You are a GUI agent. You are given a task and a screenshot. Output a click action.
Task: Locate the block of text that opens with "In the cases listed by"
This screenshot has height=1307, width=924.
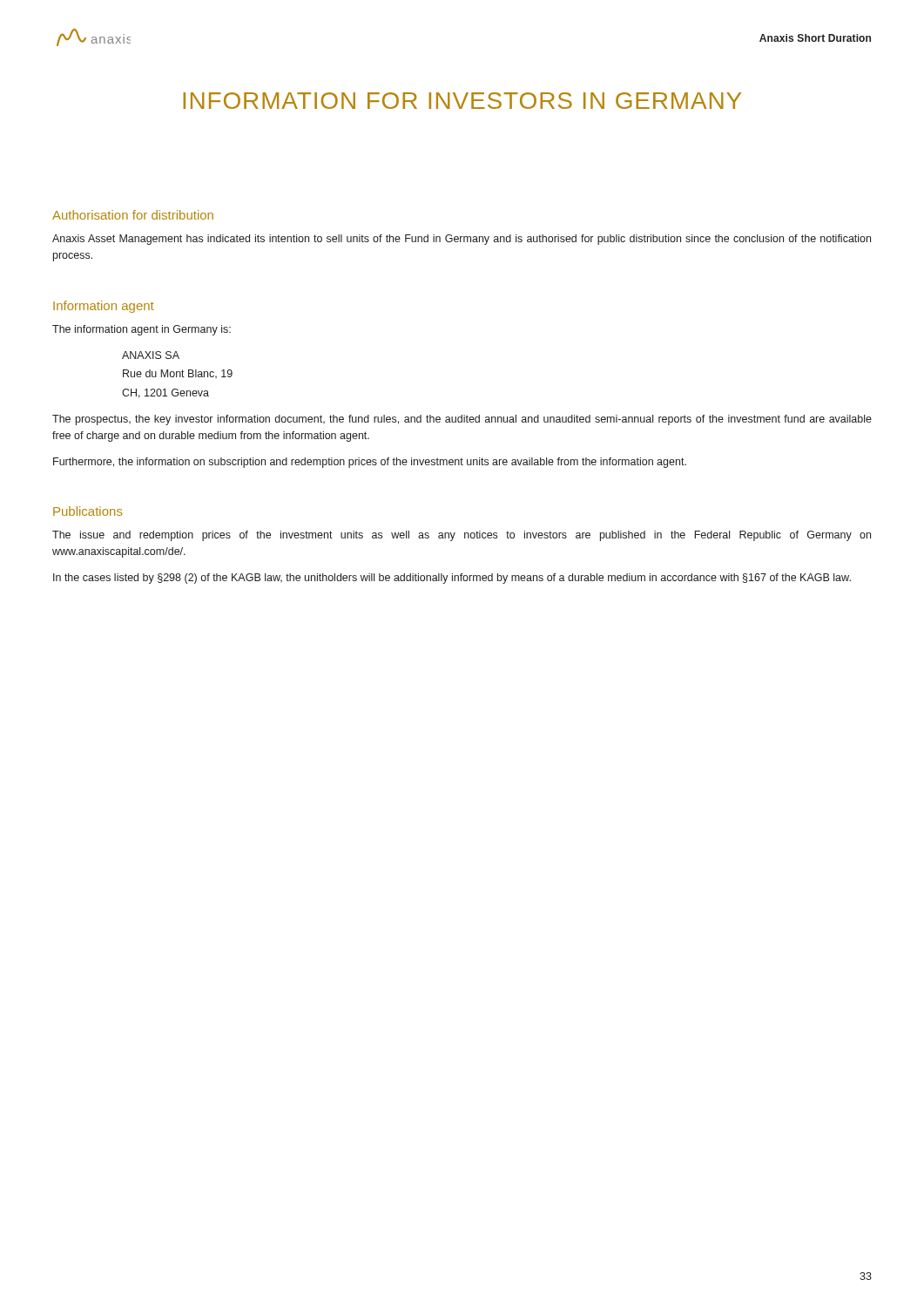(x=452, y=577)
